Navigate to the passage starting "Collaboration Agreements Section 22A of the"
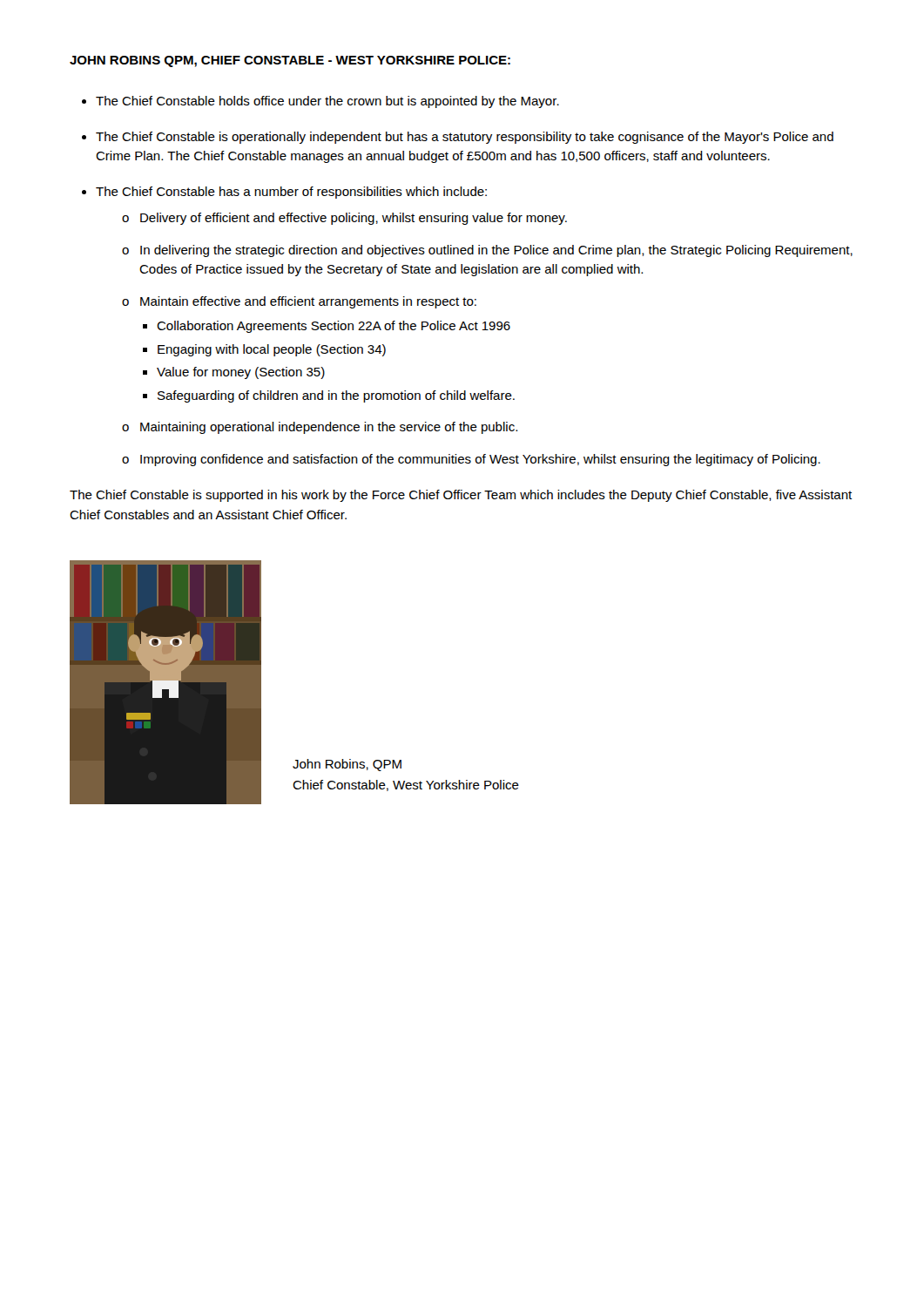 point(334,325)
